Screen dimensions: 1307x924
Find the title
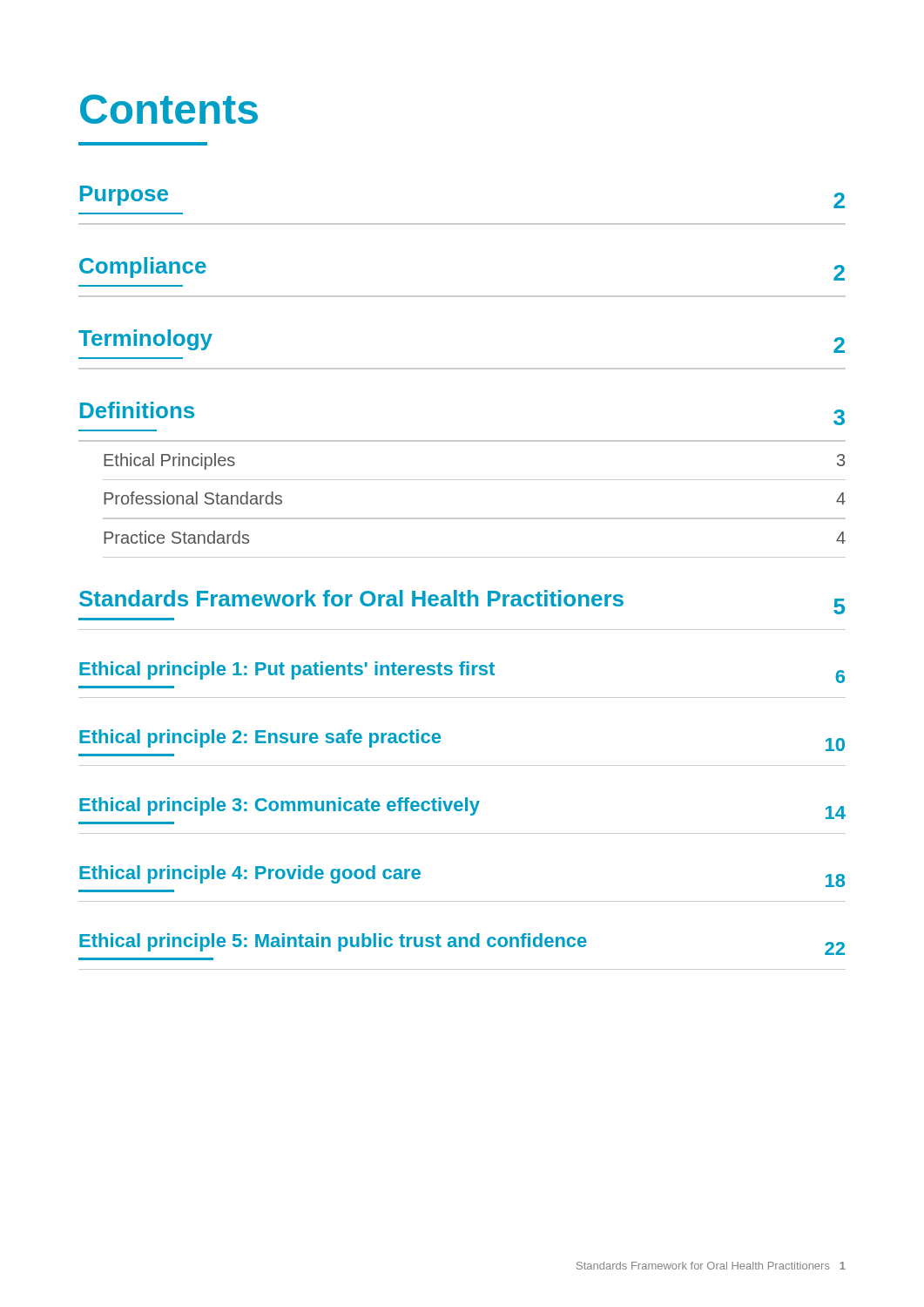point(462,116)
